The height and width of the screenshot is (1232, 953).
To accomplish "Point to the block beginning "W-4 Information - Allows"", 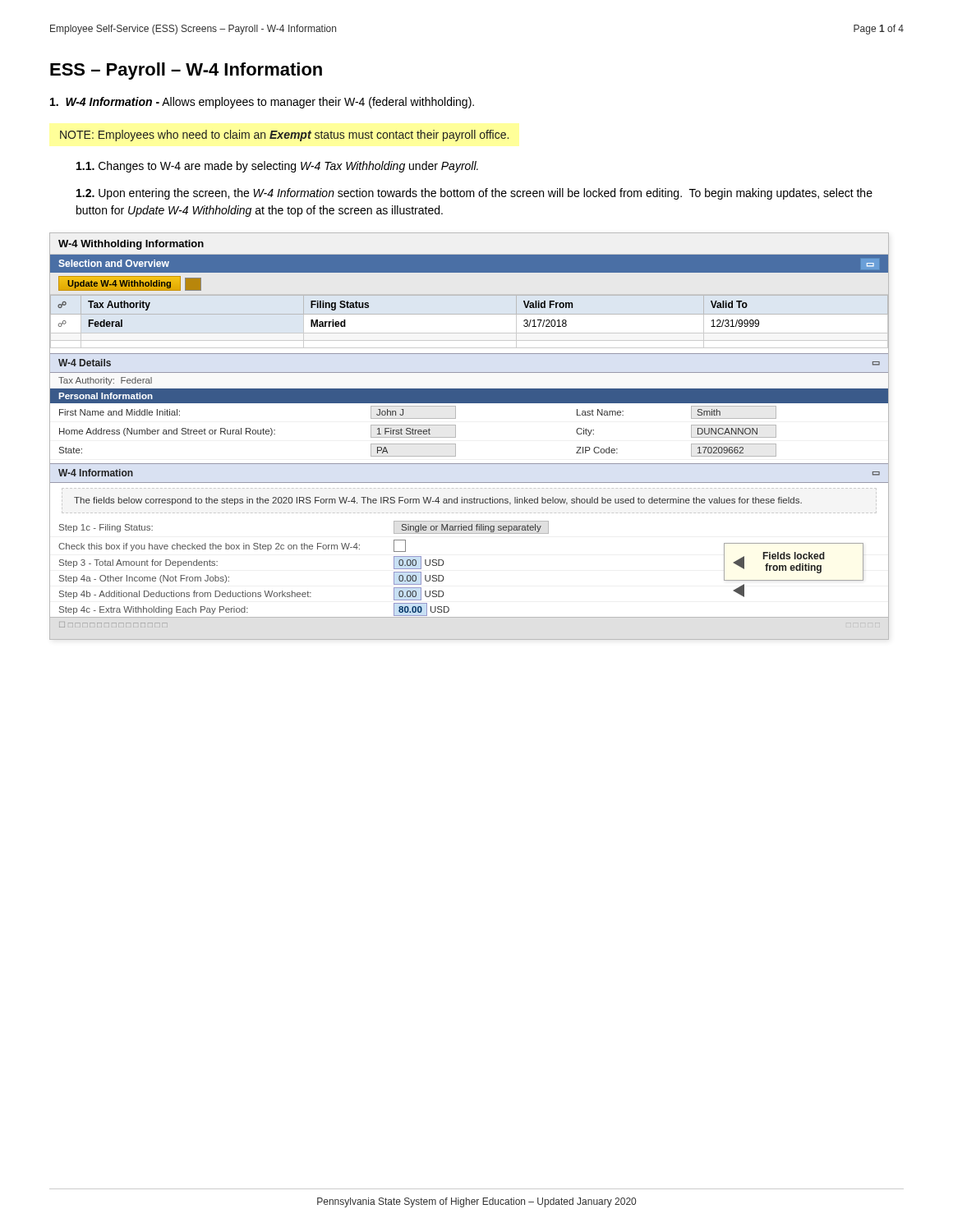I will tap(262, 102).
